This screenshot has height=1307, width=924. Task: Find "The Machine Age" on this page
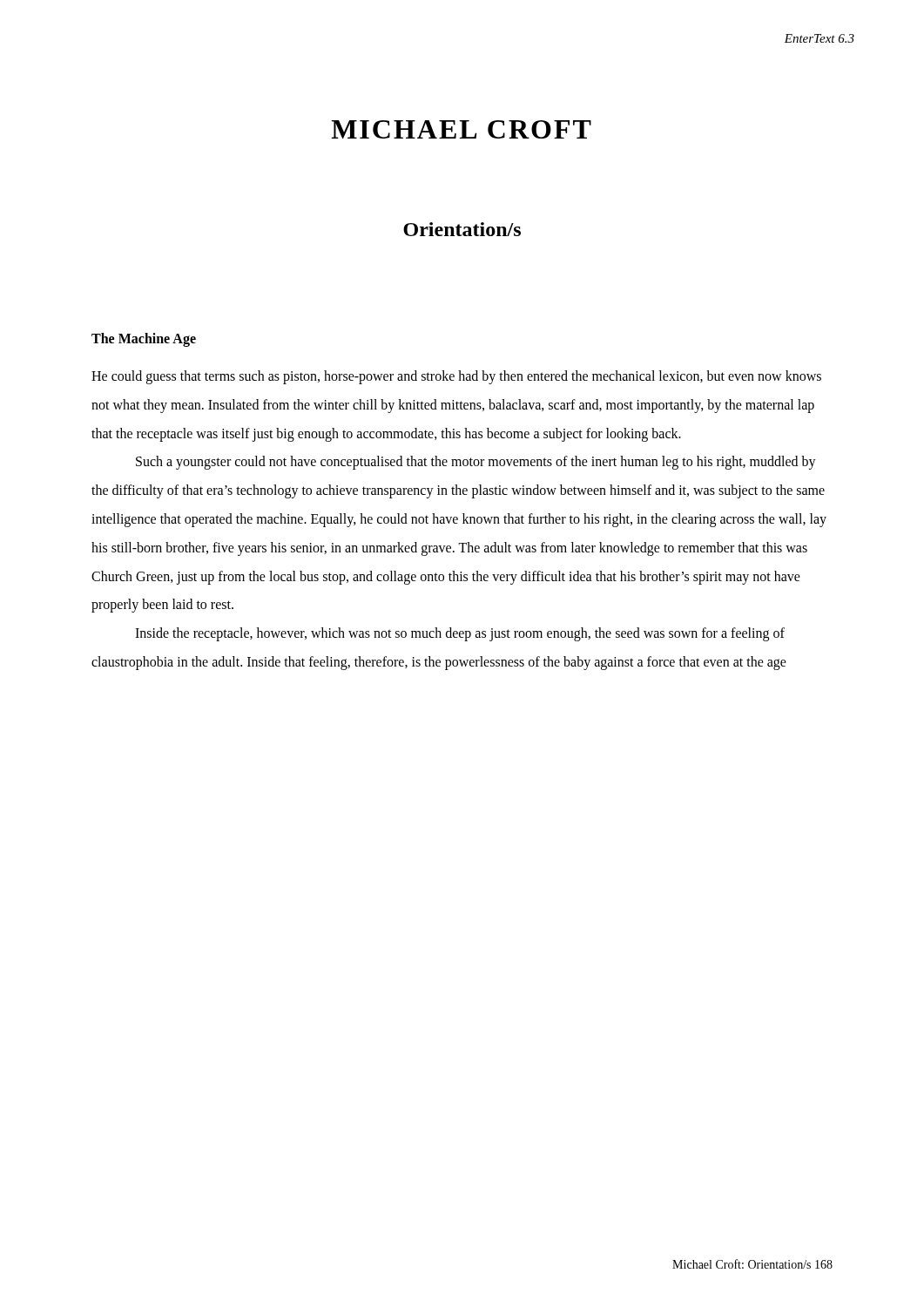(x=144, y=339)
